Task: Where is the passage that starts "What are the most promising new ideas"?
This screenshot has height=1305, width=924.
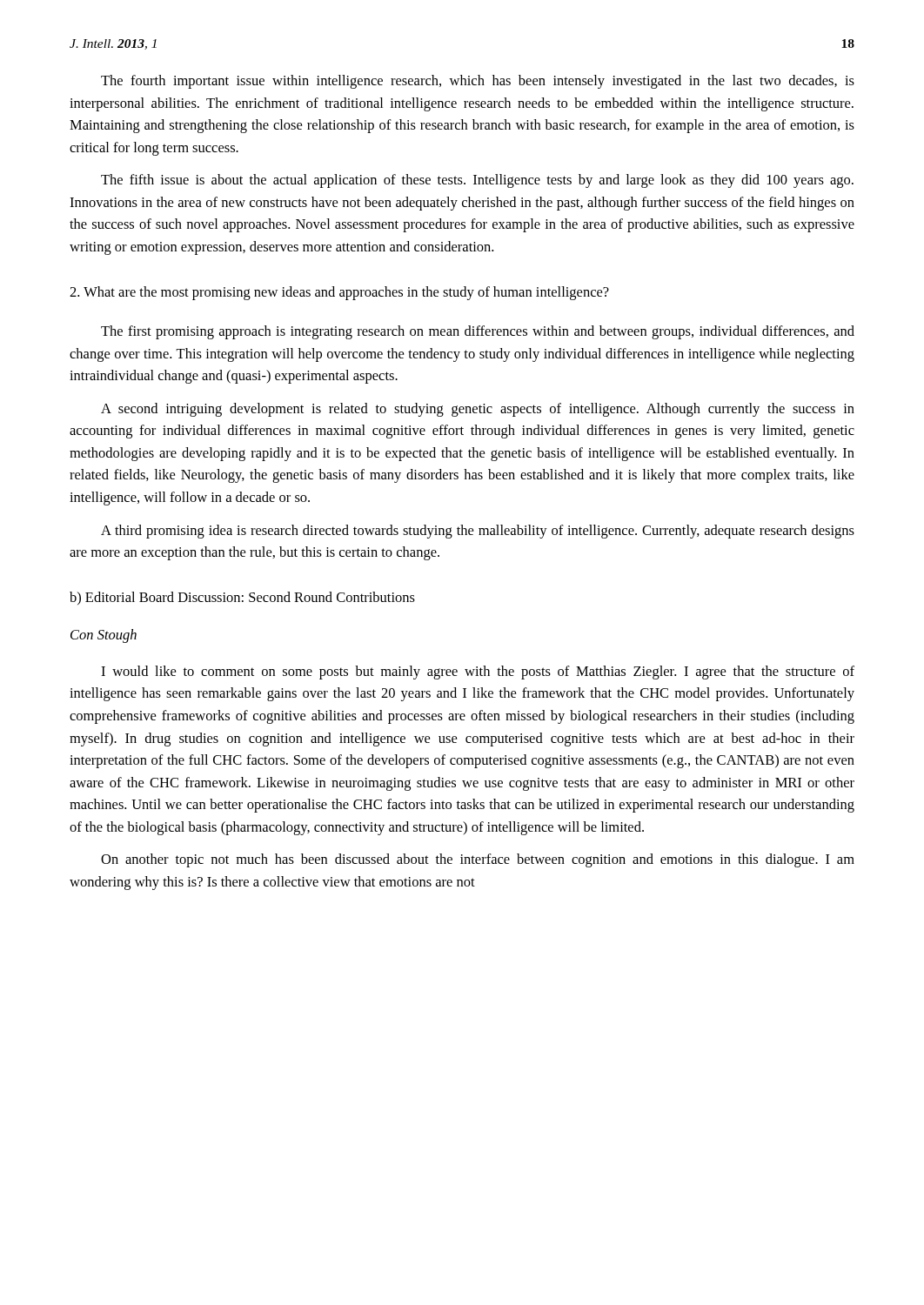Action: [462, 292]
